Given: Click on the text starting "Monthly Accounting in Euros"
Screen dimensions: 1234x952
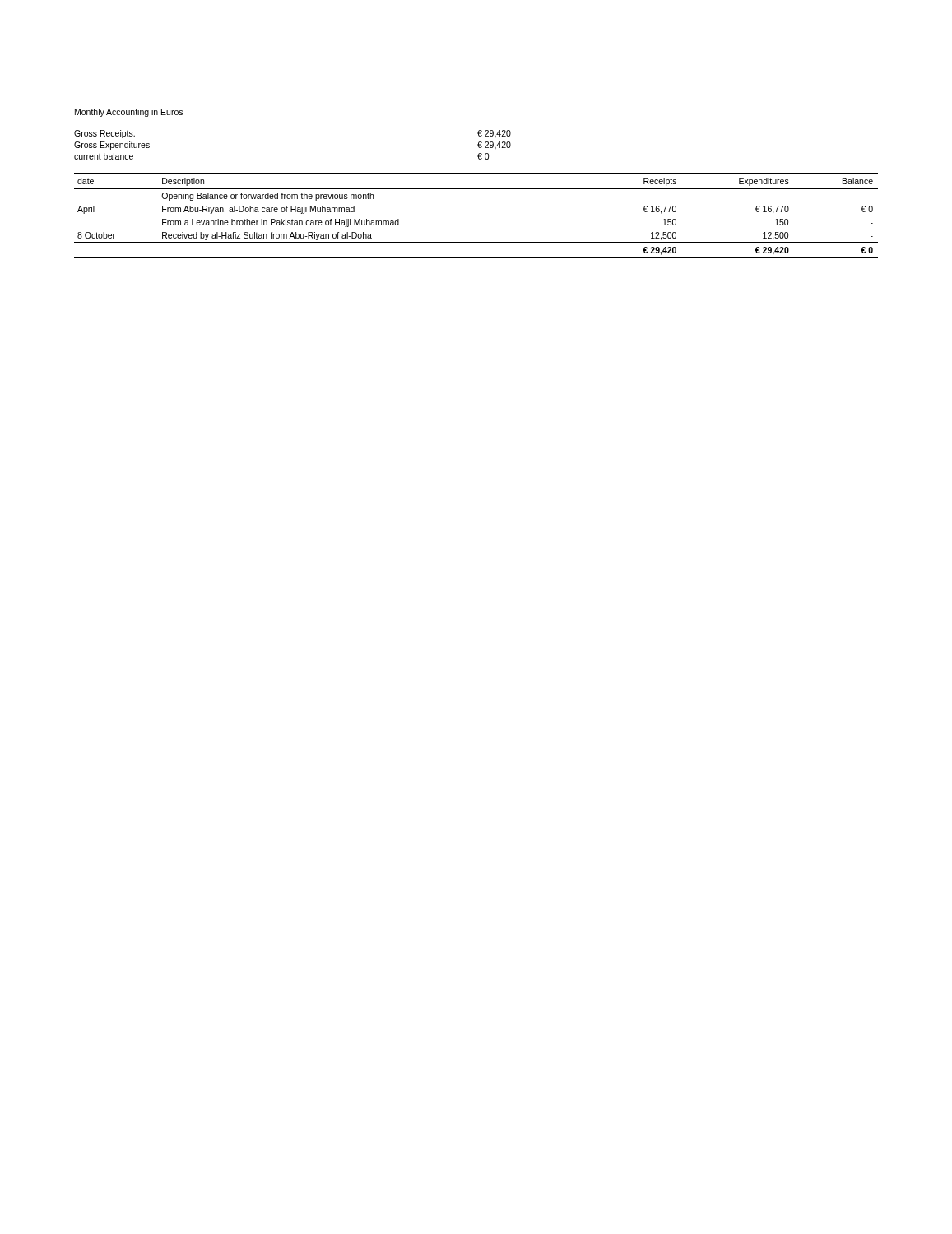Looking at the screenshot, I should click(x=129, y=112).
